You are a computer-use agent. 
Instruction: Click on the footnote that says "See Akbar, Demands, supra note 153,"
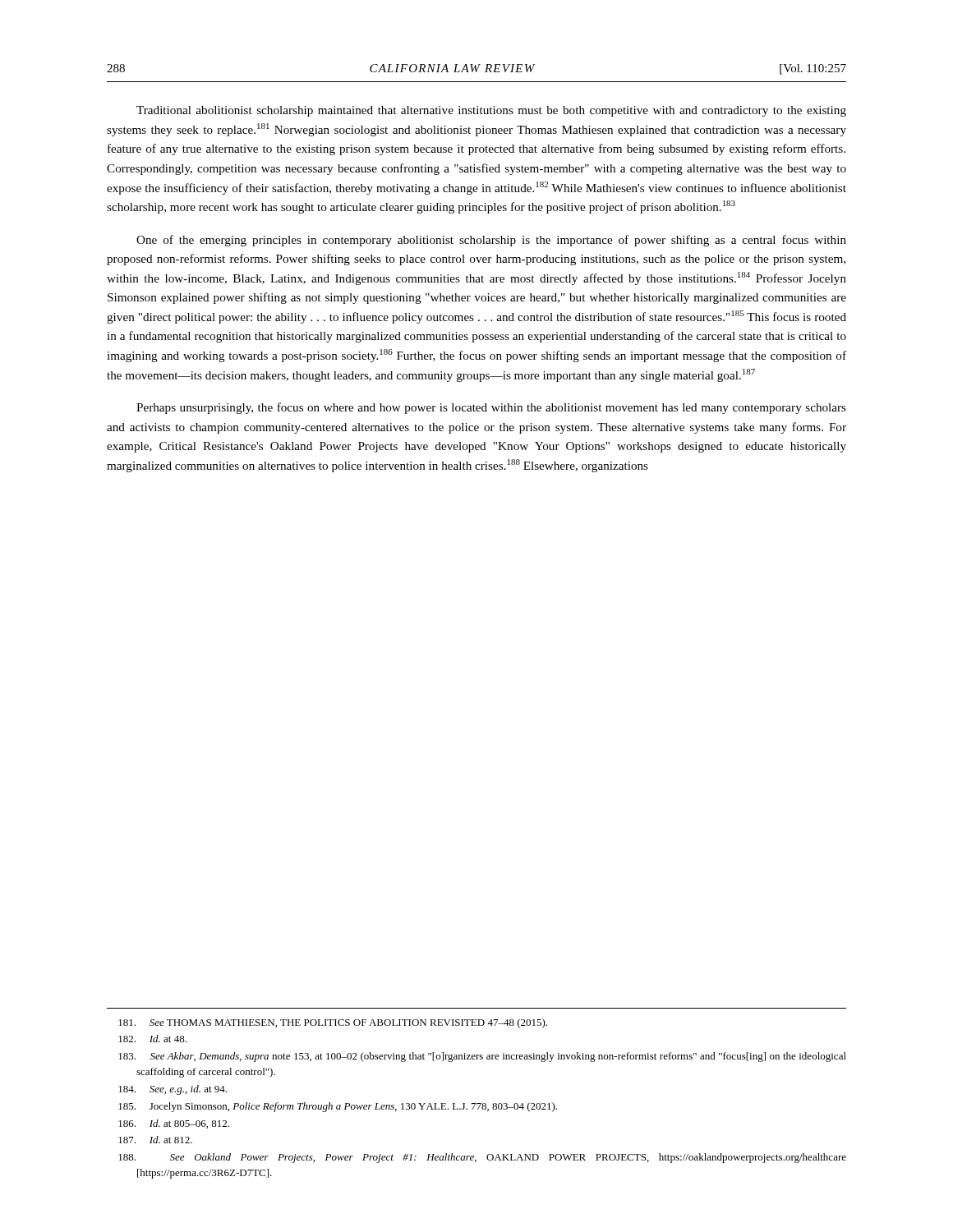click(476, 1063)
